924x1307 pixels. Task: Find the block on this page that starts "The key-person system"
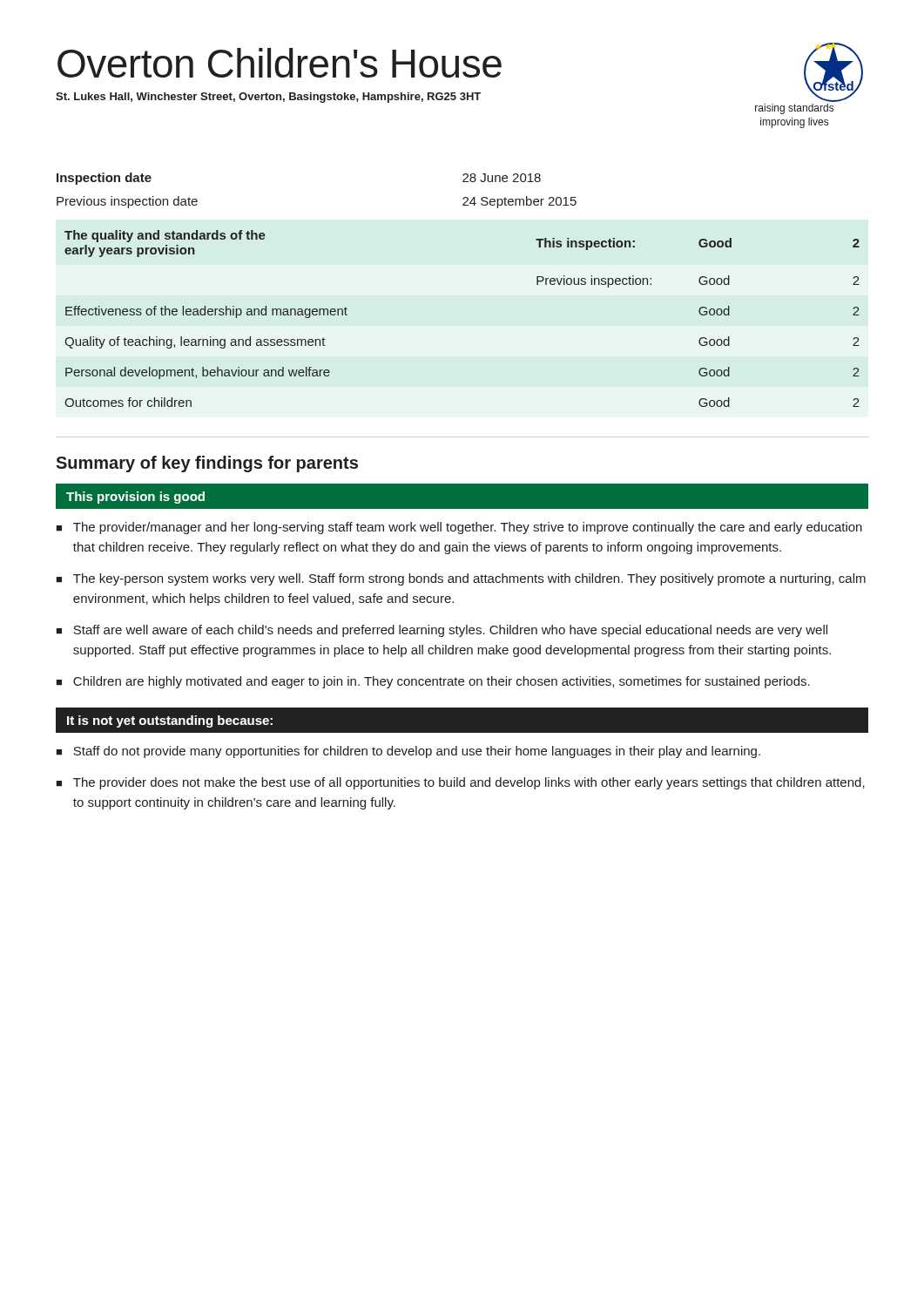(x=470, y=588)
